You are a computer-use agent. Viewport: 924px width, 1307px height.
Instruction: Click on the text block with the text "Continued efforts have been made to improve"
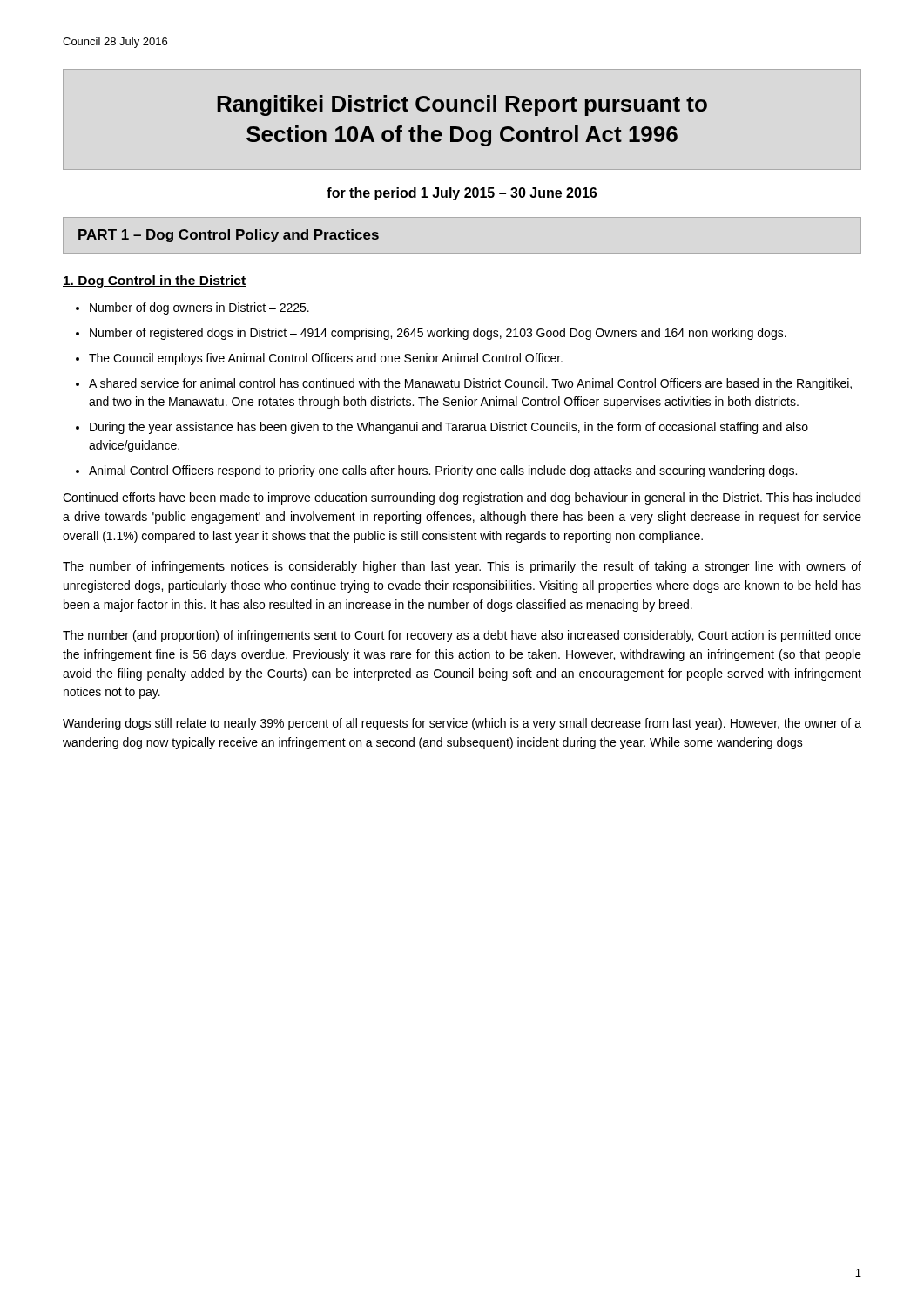click(x=462, y=517)
